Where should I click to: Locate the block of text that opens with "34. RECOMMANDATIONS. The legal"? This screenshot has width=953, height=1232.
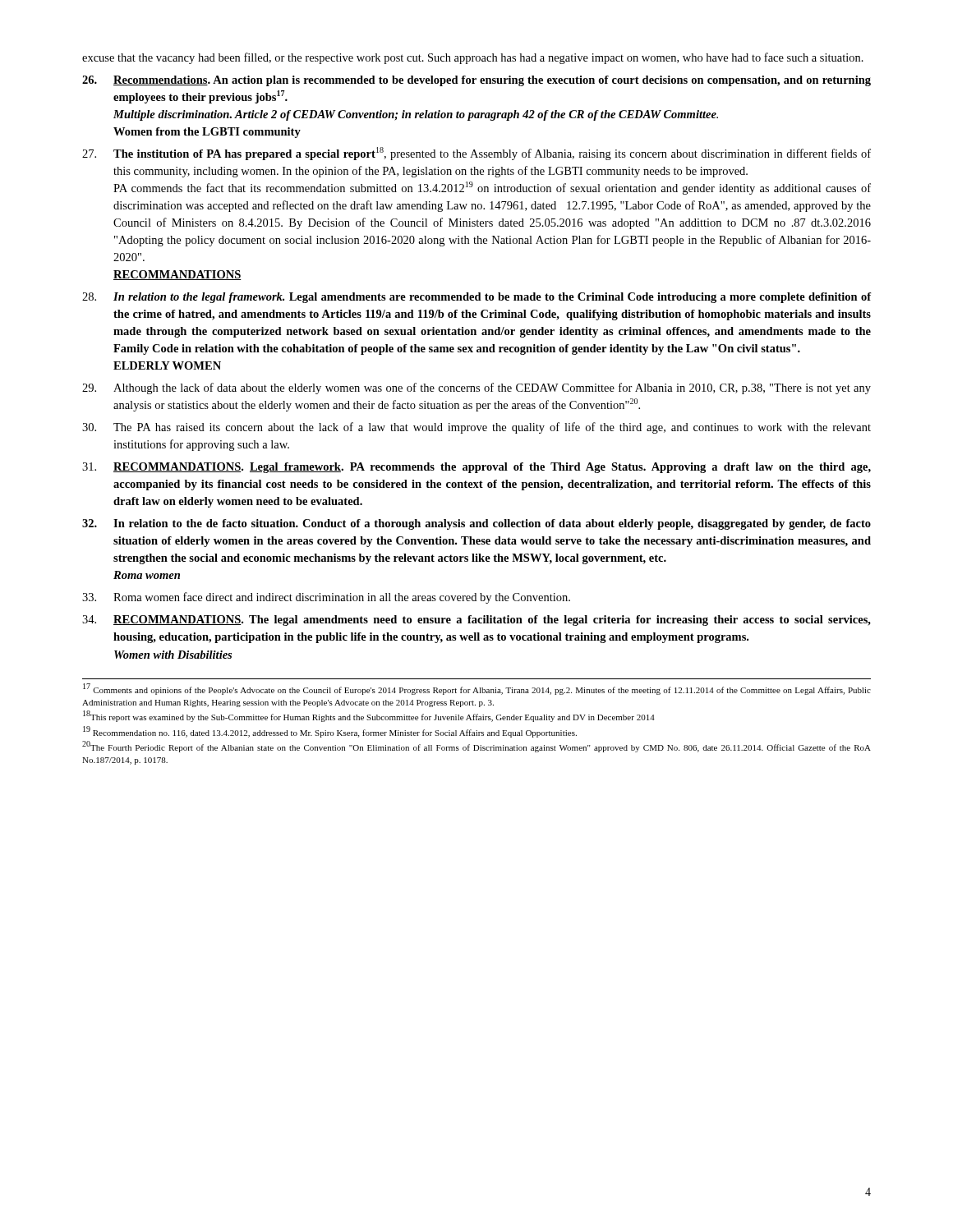[476, 637]
